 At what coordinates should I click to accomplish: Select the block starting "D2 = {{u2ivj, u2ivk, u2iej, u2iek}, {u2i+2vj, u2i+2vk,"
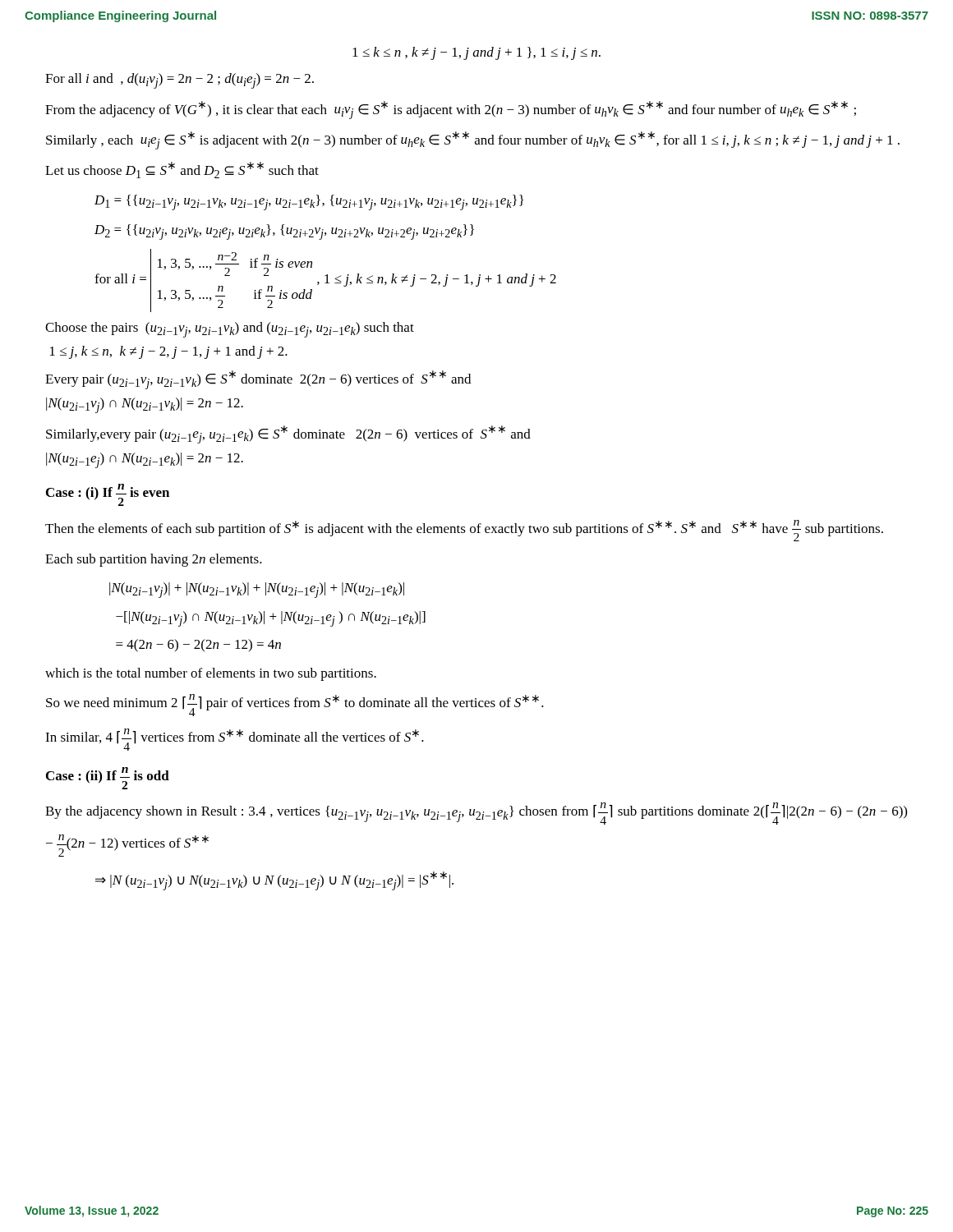point(285,231)
